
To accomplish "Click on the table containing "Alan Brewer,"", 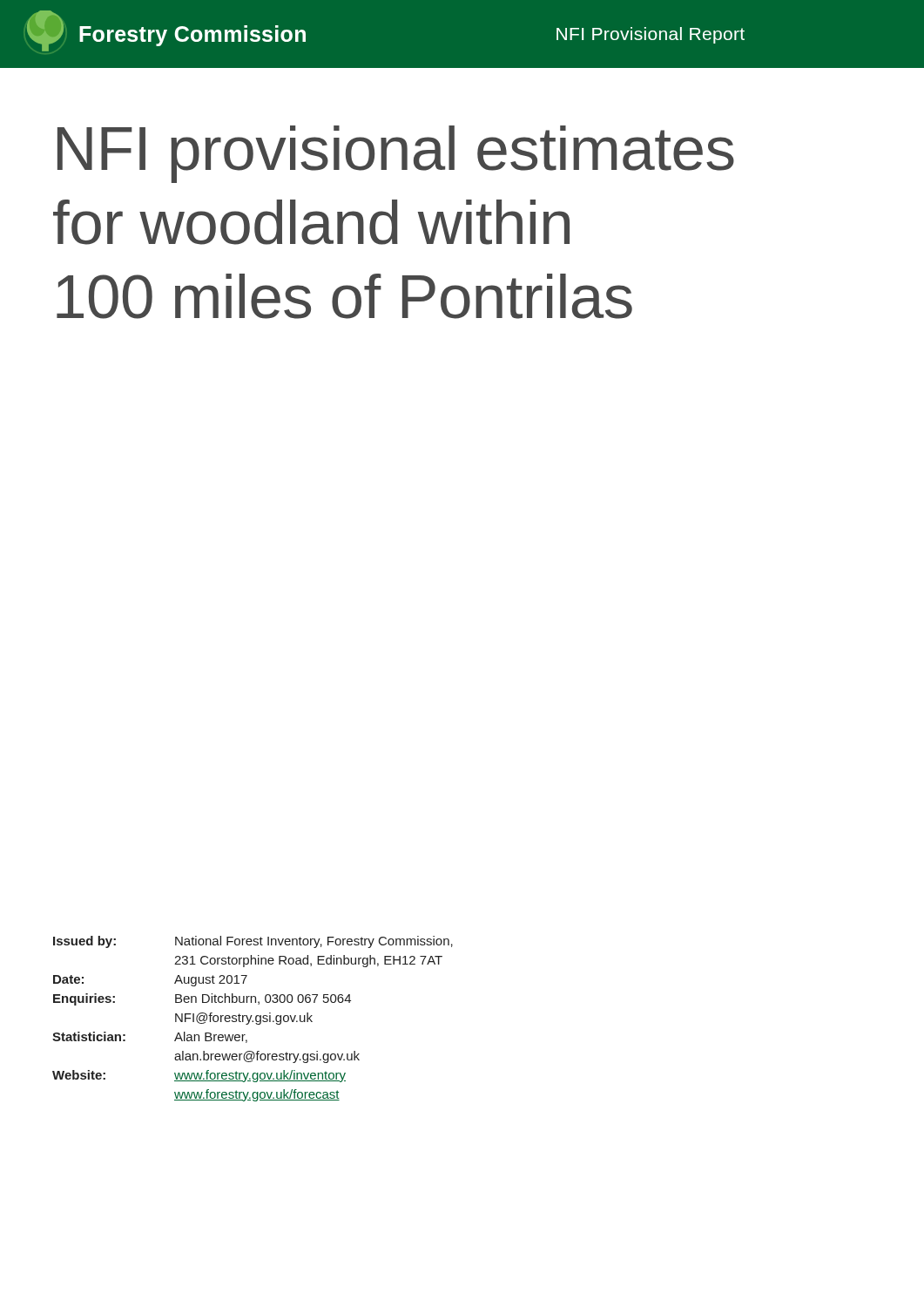I will click(348, 1017).
